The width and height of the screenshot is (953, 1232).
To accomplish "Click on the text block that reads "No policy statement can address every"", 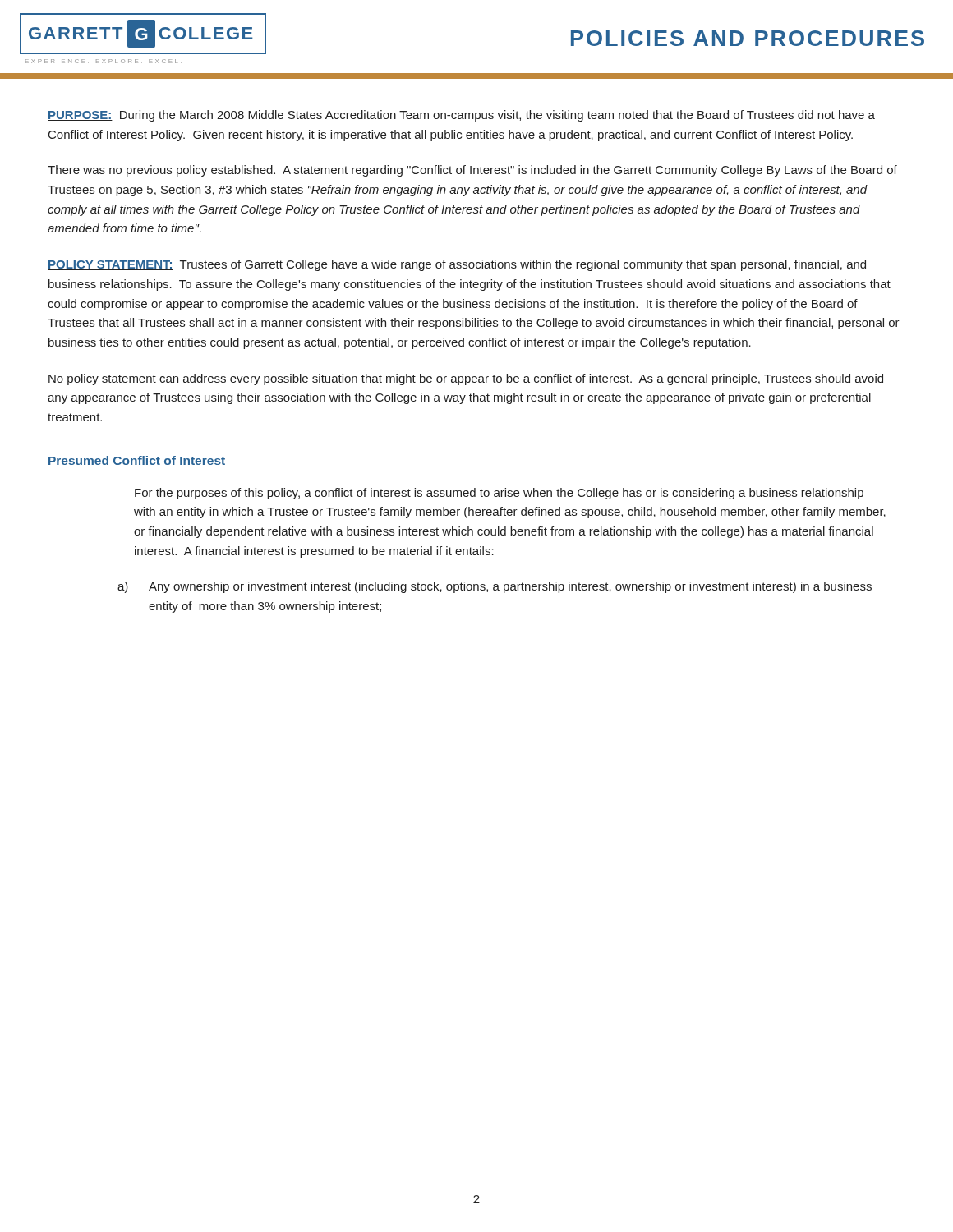I will point(466,397).
